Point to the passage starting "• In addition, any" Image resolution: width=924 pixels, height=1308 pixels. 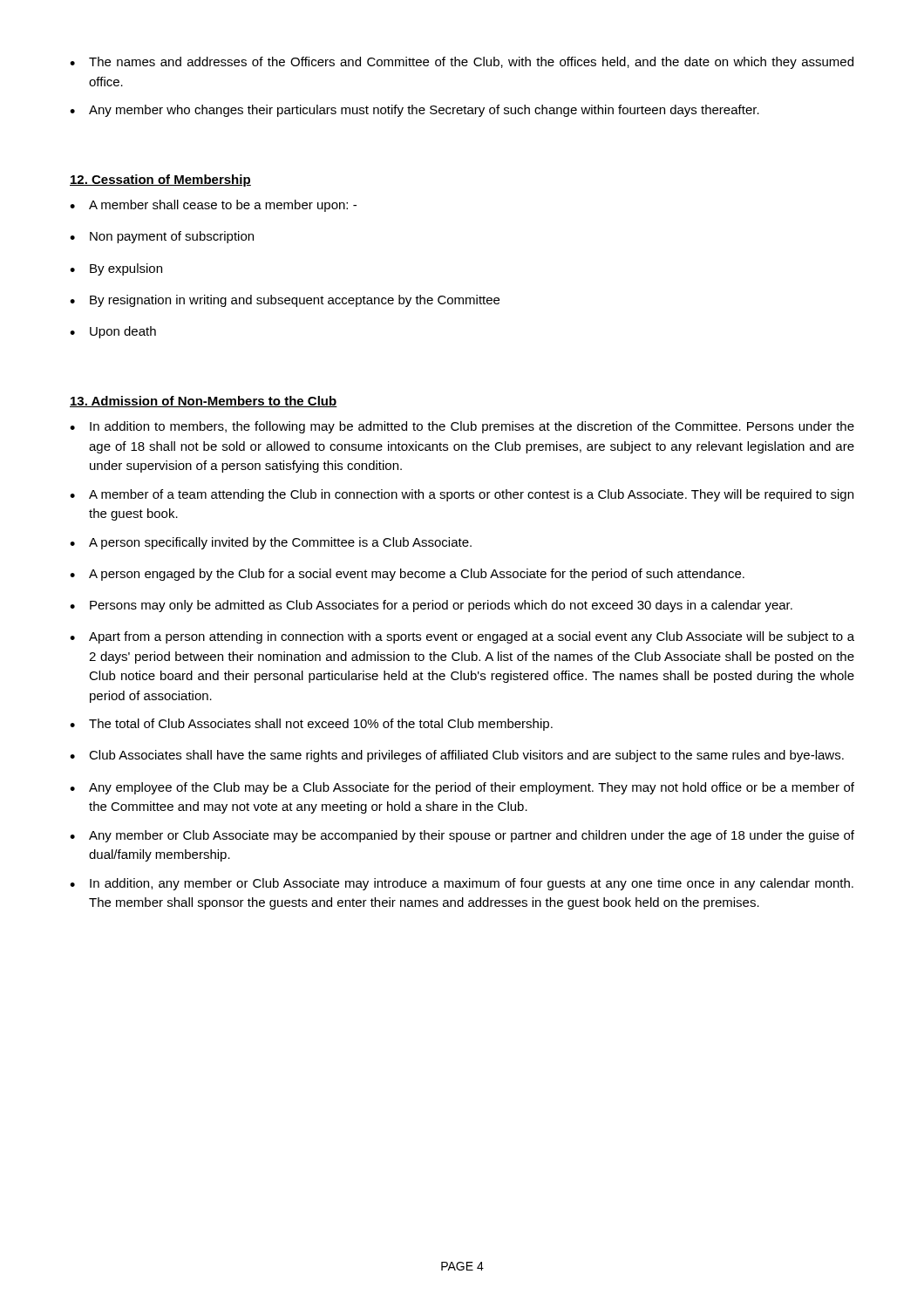462,893
